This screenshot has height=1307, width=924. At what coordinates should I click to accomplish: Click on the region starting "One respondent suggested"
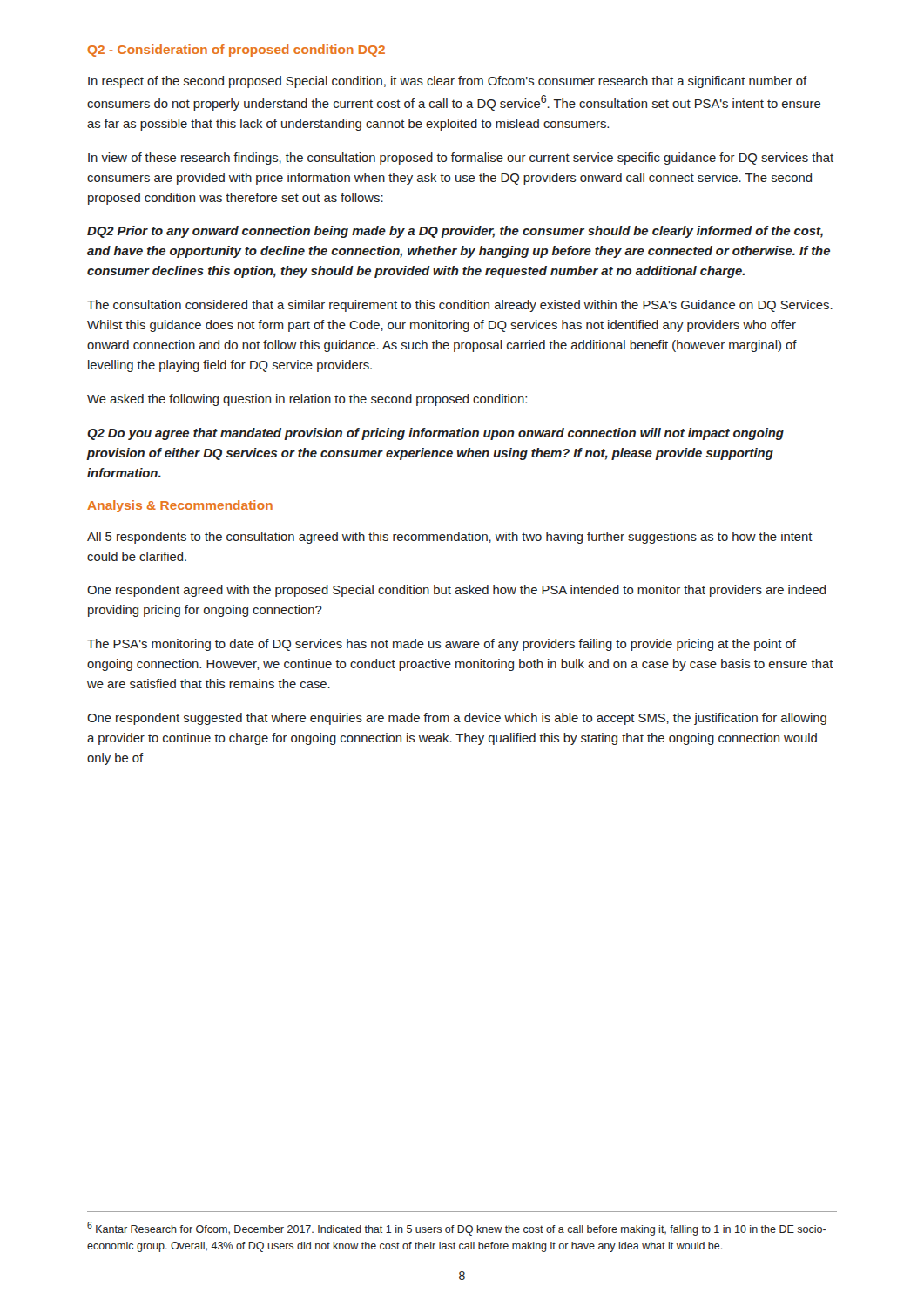pyautogui.click(x=457, y=738)
